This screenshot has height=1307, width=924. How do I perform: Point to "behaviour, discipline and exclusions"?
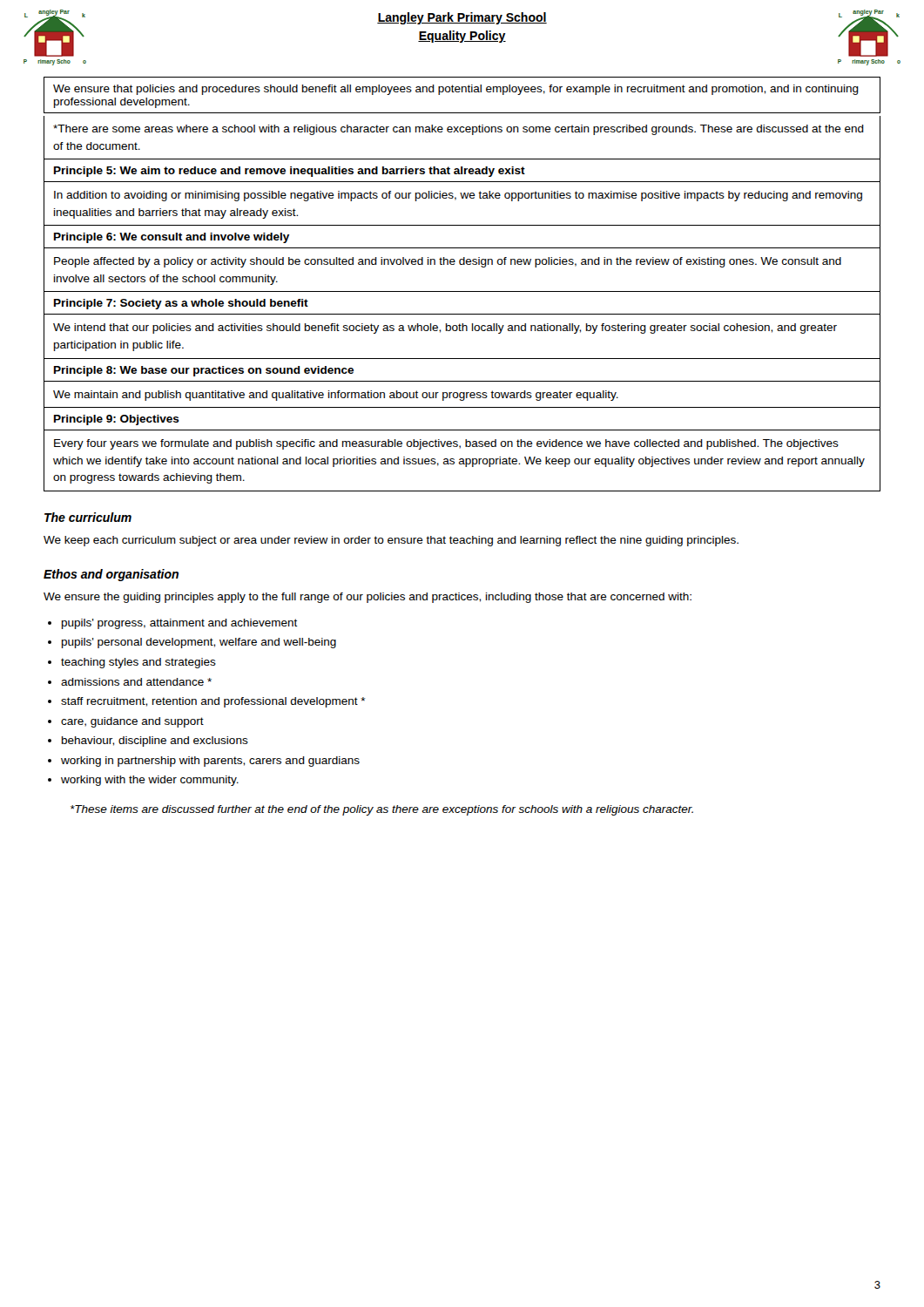coord(154,740)
